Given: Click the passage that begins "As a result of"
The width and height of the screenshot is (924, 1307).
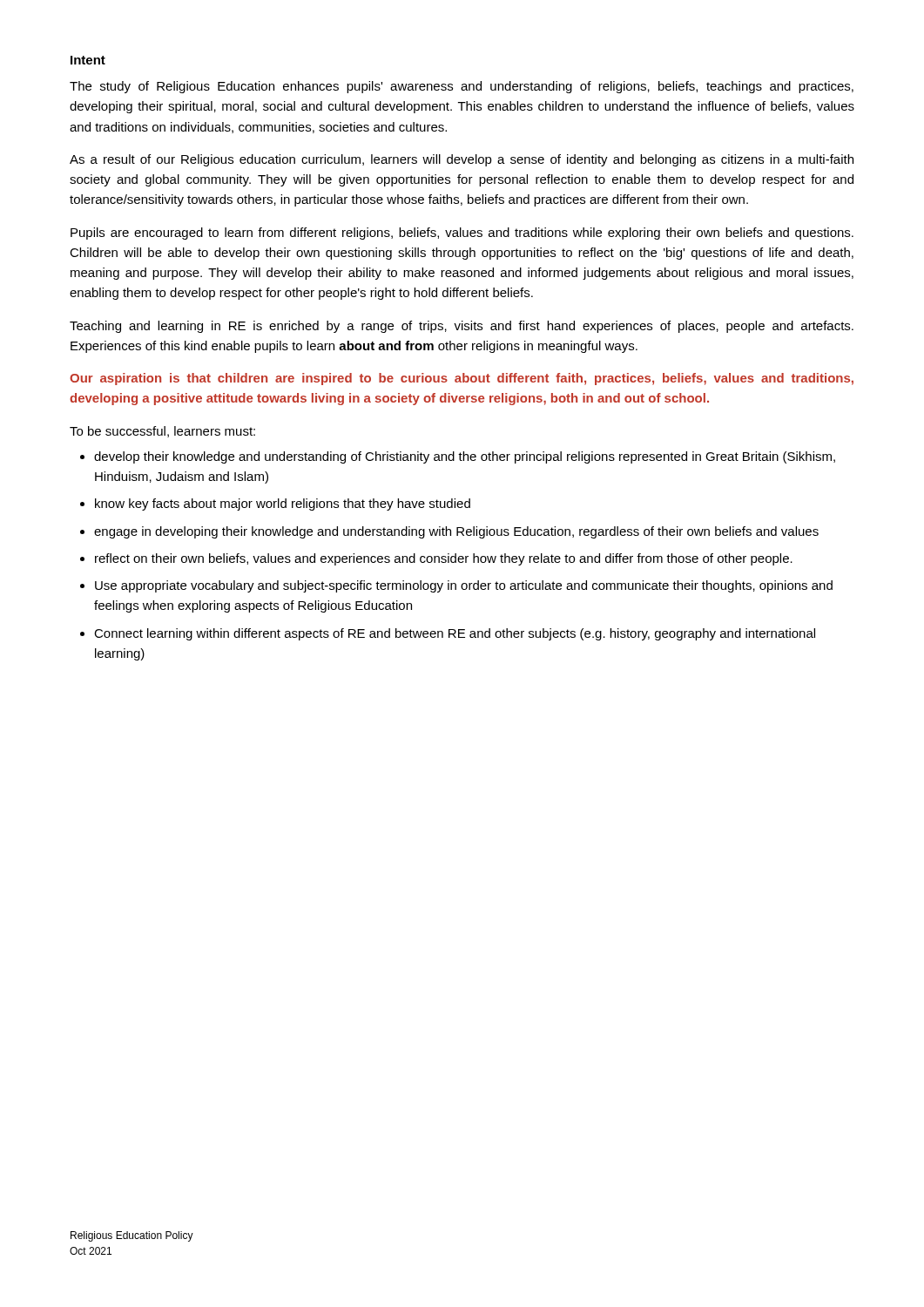Looking at the screenshot, I should tap(462, 179).
